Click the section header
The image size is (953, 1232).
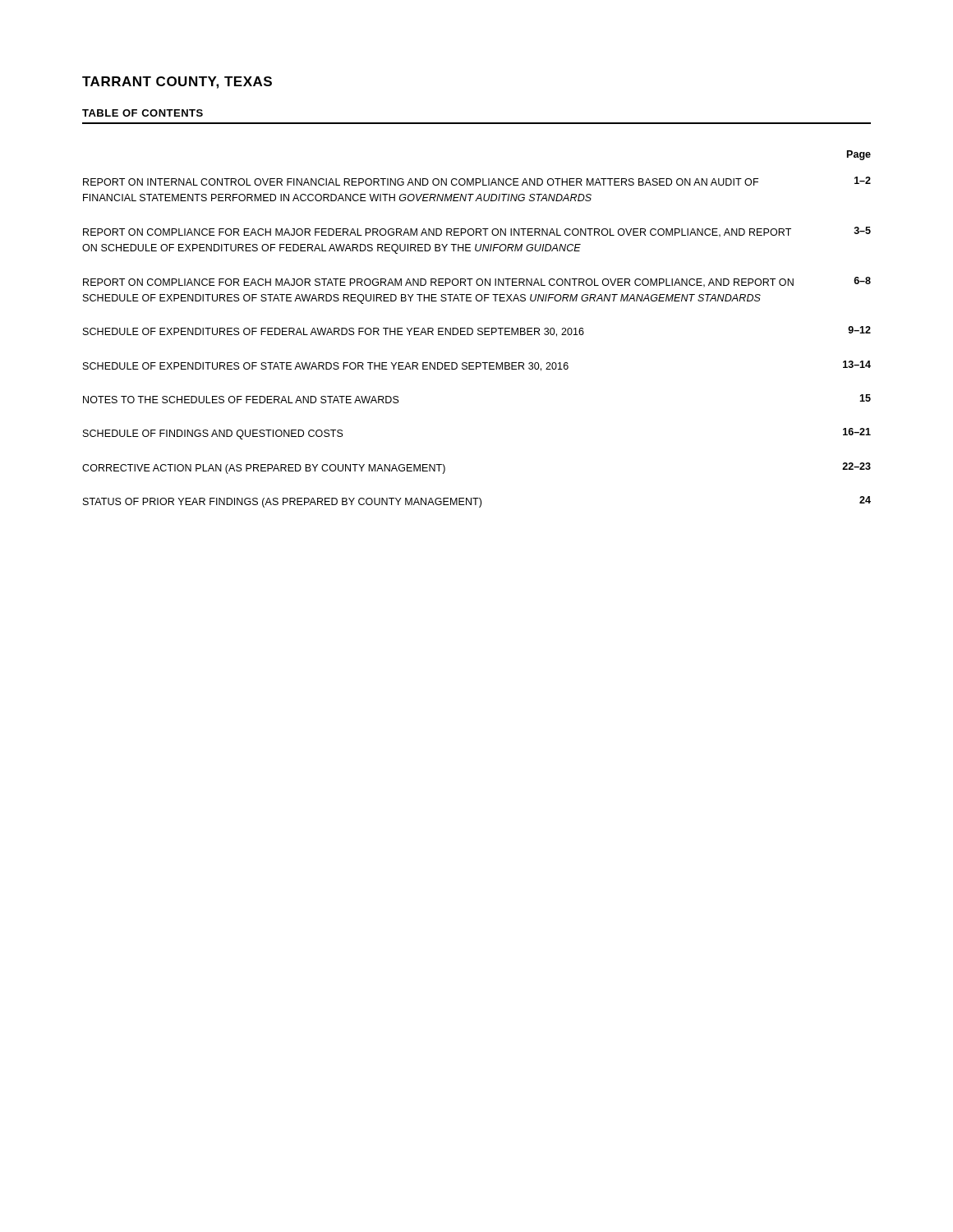click(x=143, y=113)
